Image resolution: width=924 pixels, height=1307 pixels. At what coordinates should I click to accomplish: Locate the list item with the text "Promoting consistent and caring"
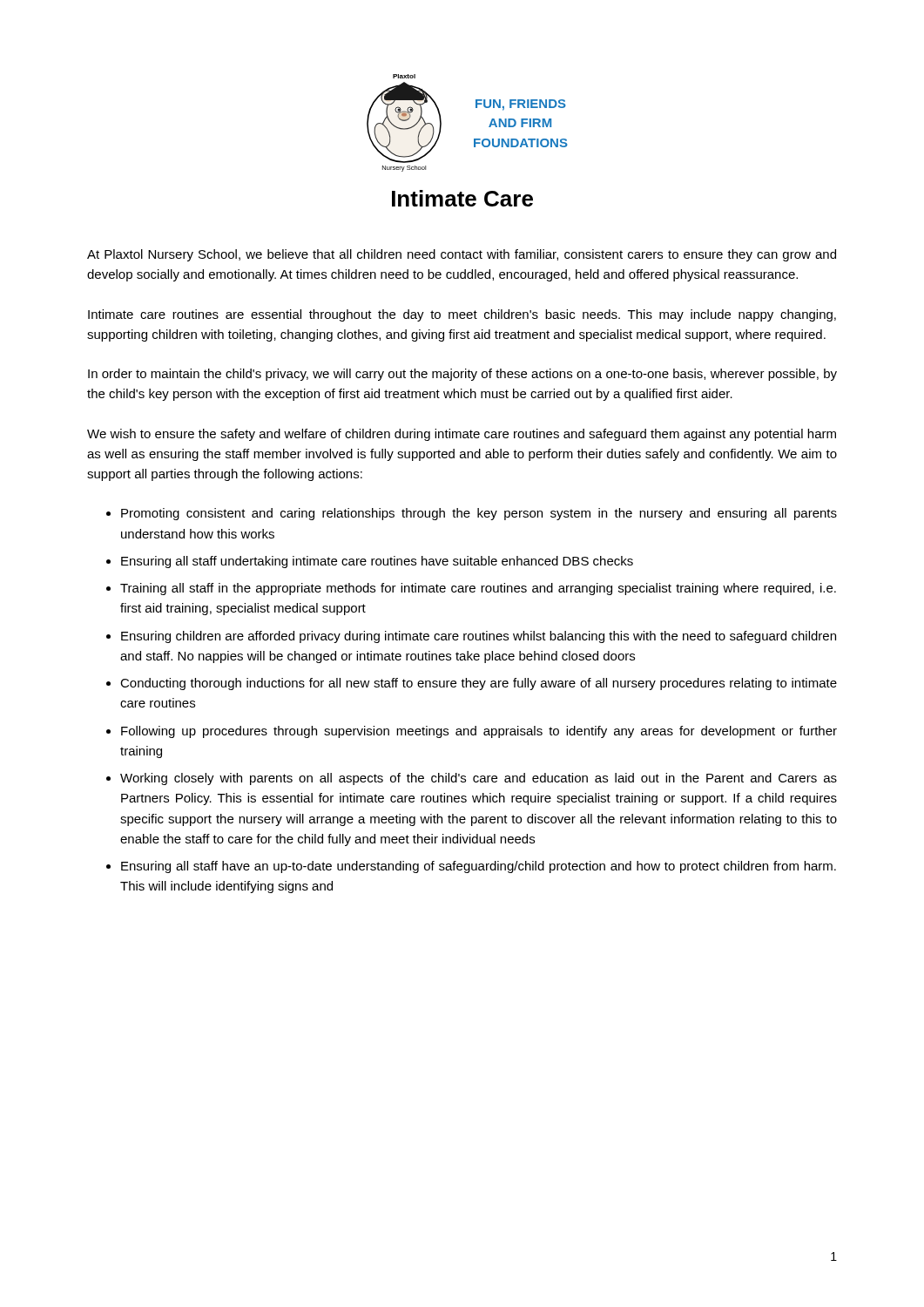pyautogui.click(x=479, y=523)
